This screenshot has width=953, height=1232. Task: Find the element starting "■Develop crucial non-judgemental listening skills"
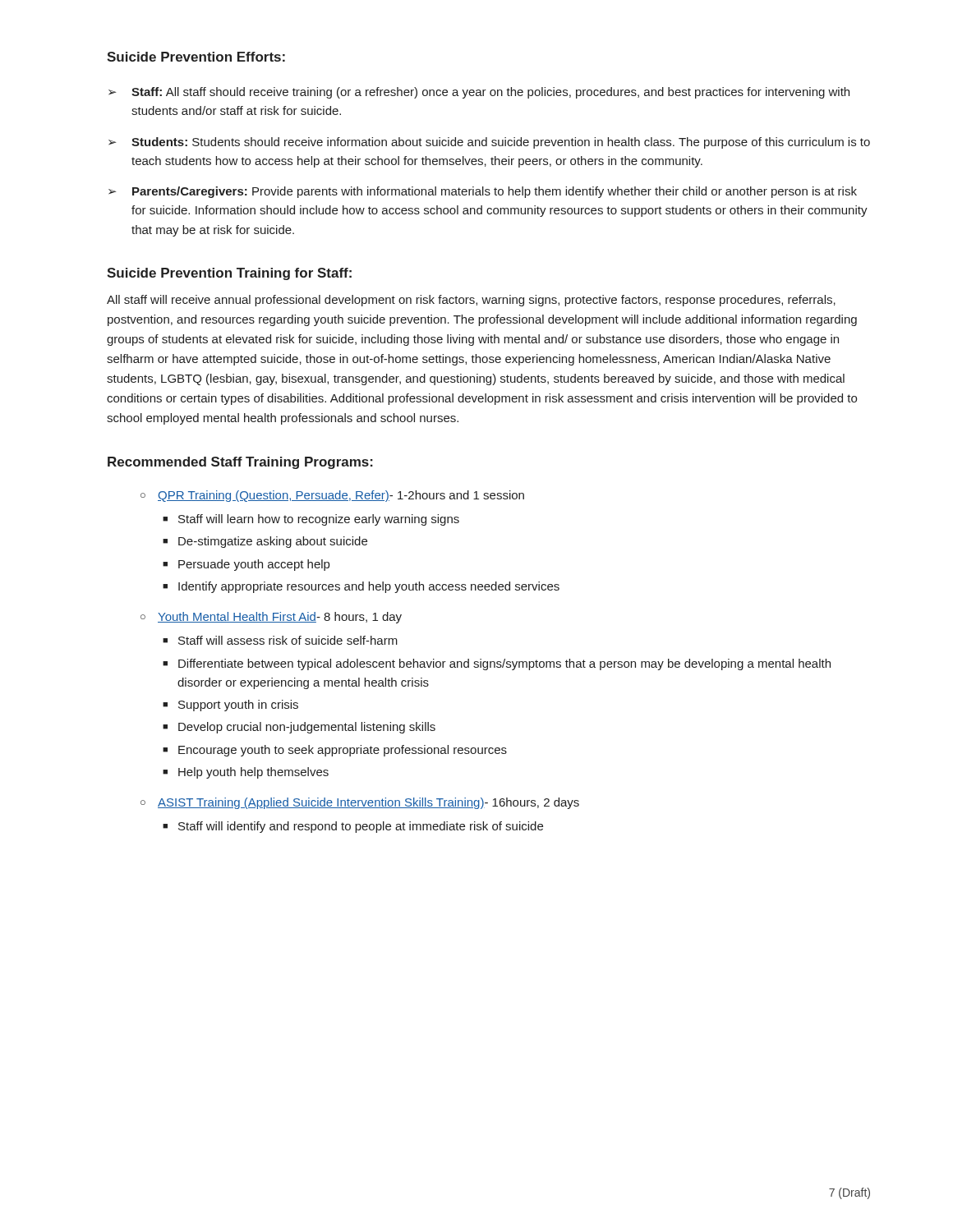pos(299,727)
